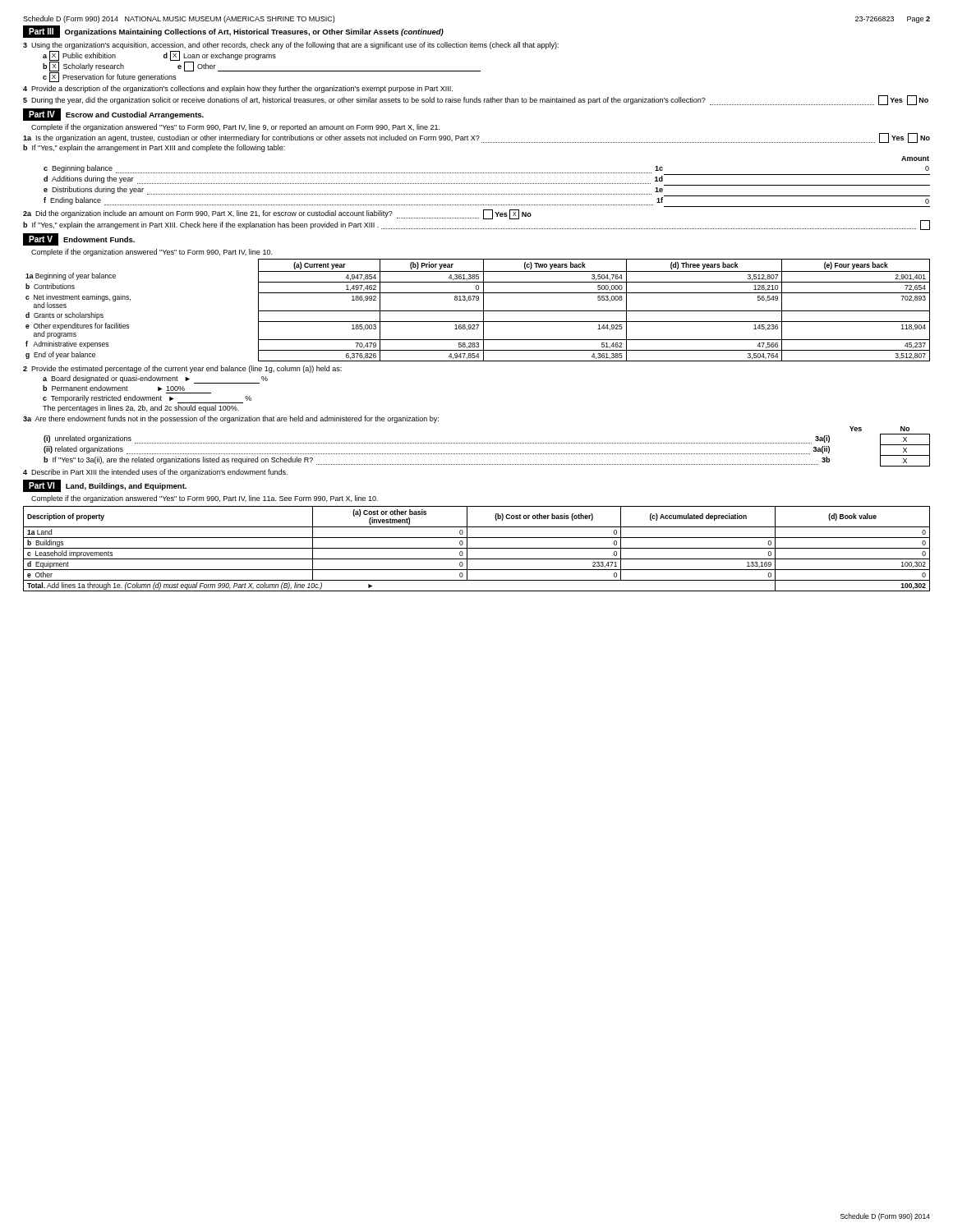Point to the text block starting "The percentages in lines 2a, 2b,"
953x1232 pixels.
(141, 408)
